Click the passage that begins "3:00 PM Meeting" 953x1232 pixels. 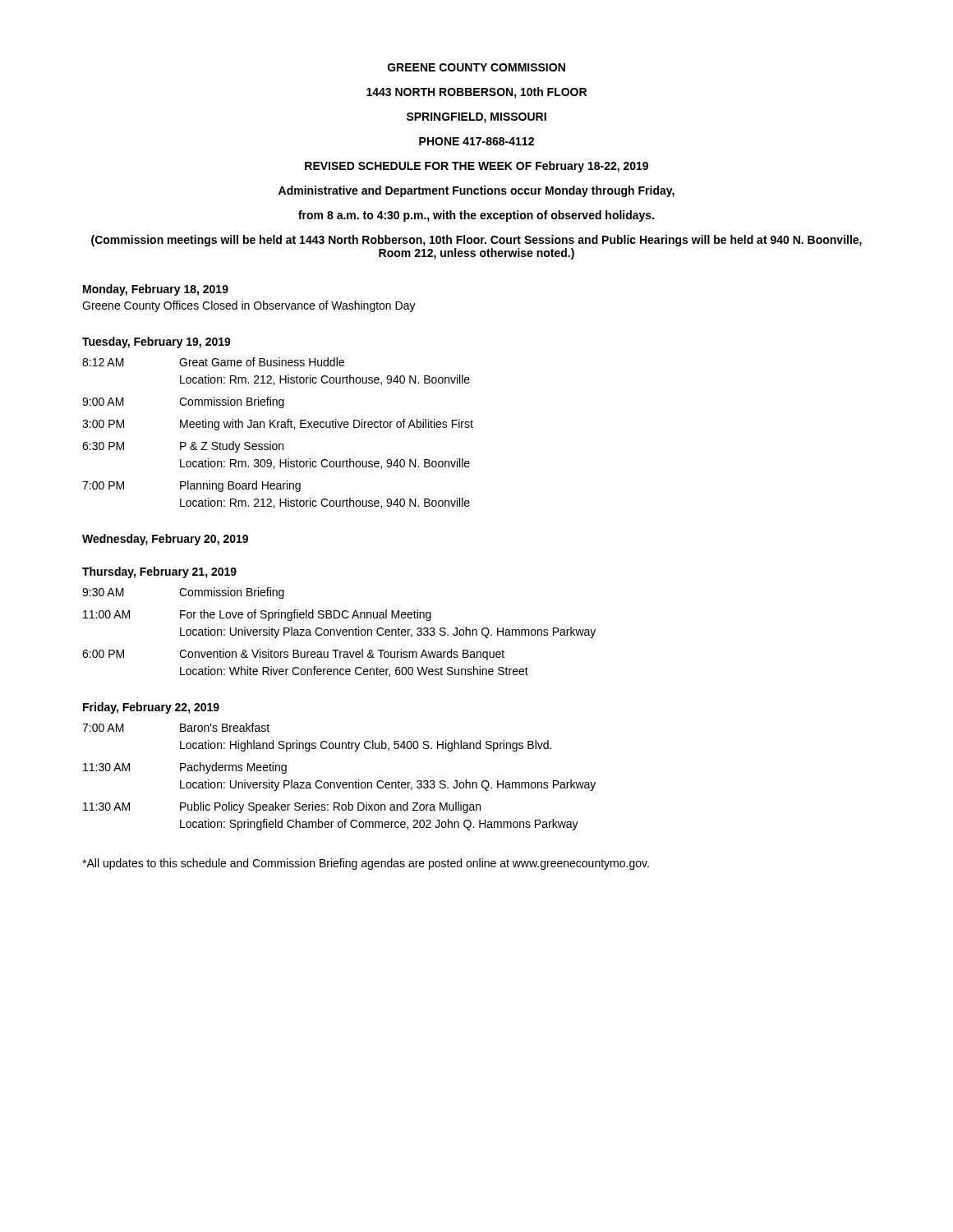[476, 424]
